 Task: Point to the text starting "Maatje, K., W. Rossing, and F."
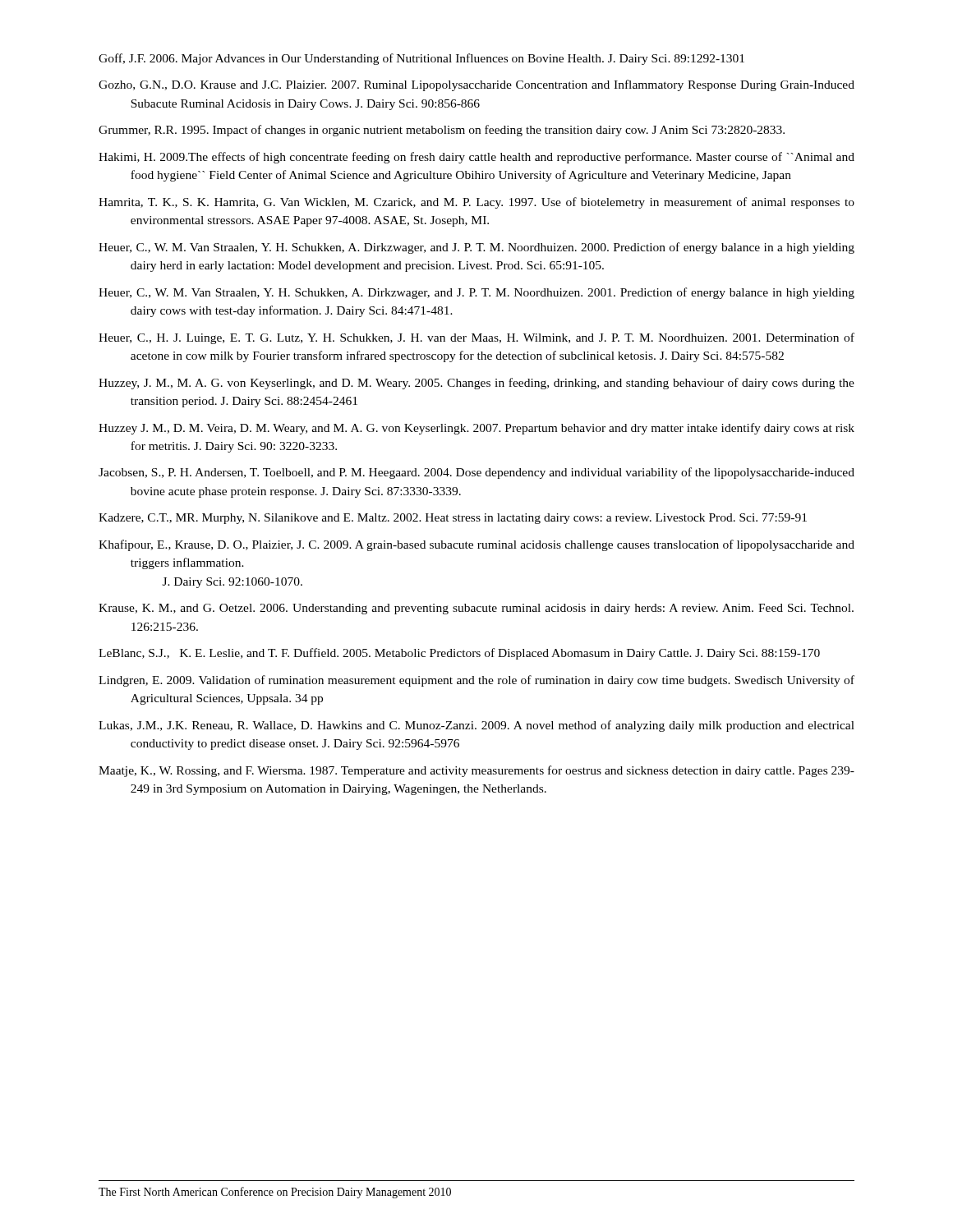tap(476, 779)
